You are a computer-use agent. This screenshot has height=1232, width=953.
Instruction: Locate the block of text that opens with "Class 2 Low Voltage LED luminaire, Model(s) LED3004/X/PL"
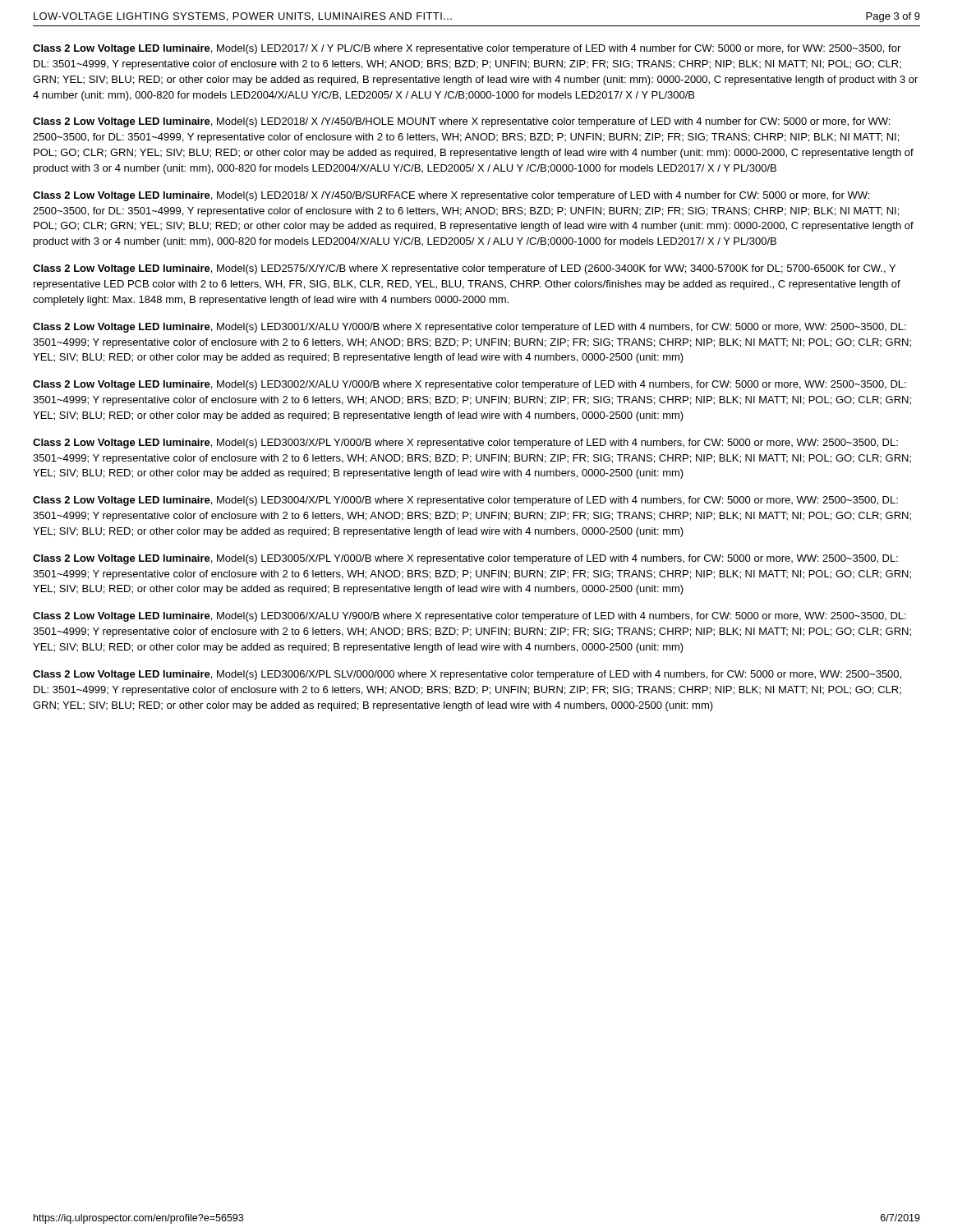[476, 516]
